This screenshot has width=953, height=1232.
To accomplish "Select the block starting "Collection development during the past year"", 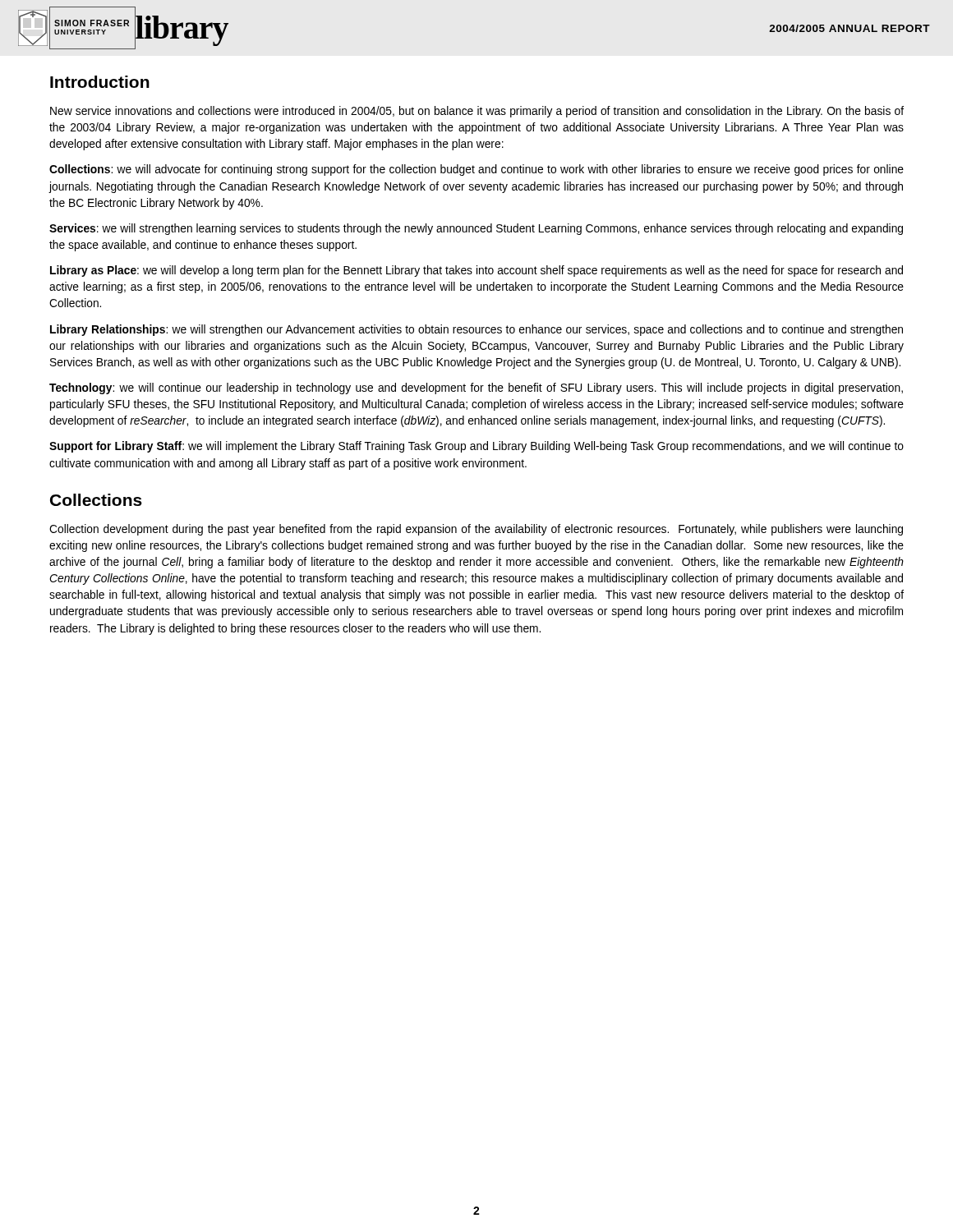I will pos(476,579).
